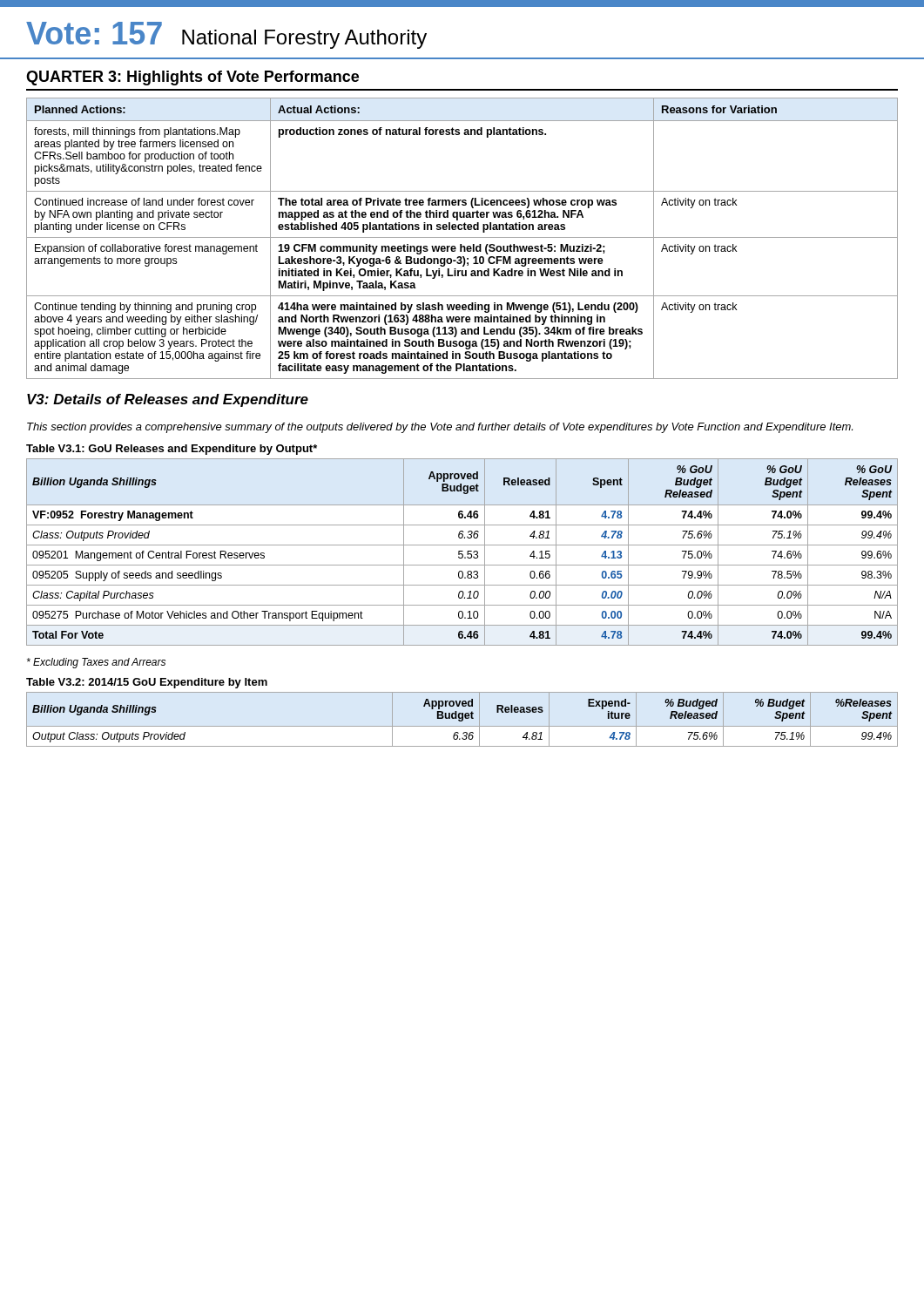The image size is (924, 1307).
Task: Click on the section header that reads "QUARTER 3: Highlights of Vote Performance"
Action: [462, 79]
